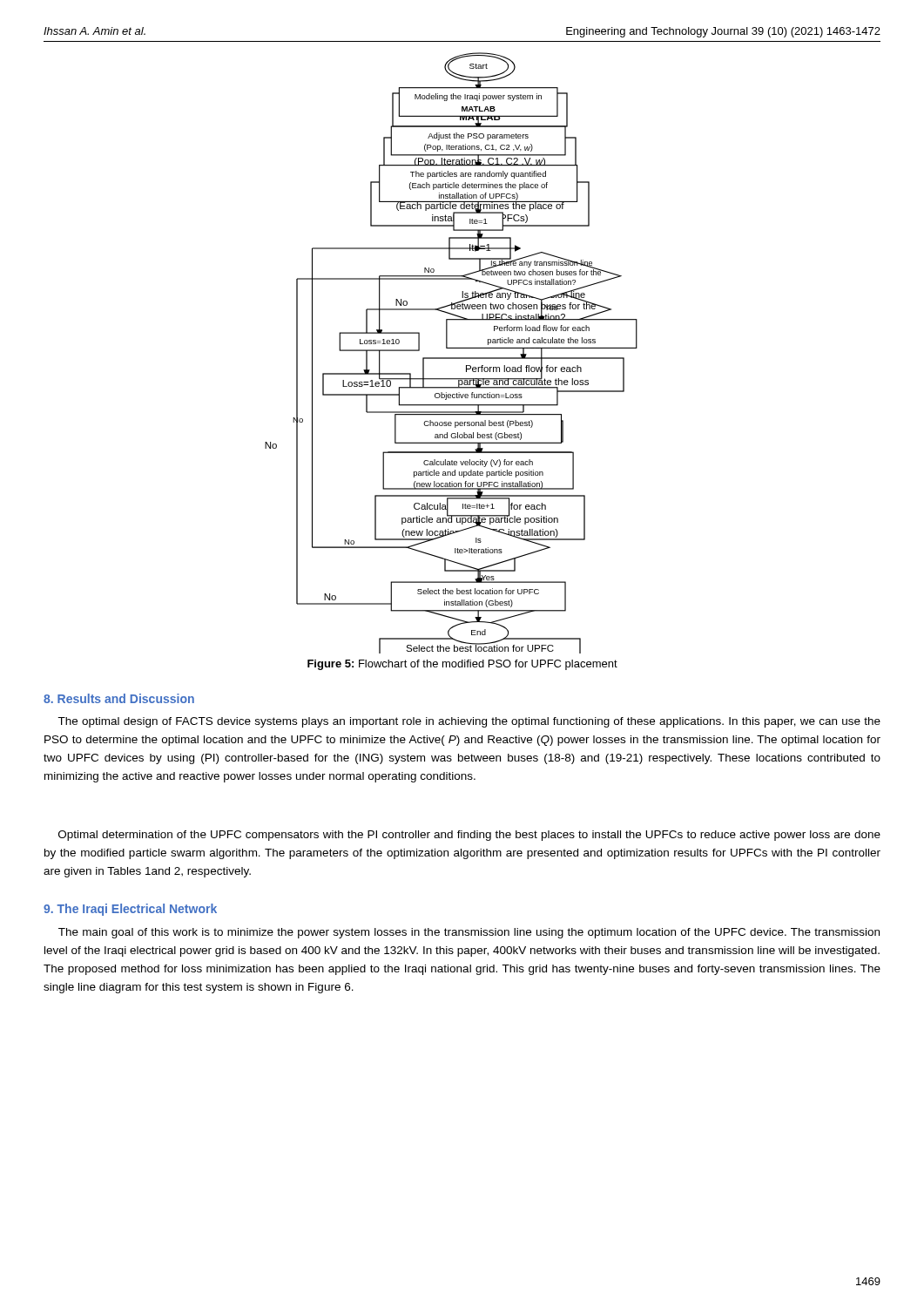Click the passage that begins "The main goal of this"

(462, 959)
